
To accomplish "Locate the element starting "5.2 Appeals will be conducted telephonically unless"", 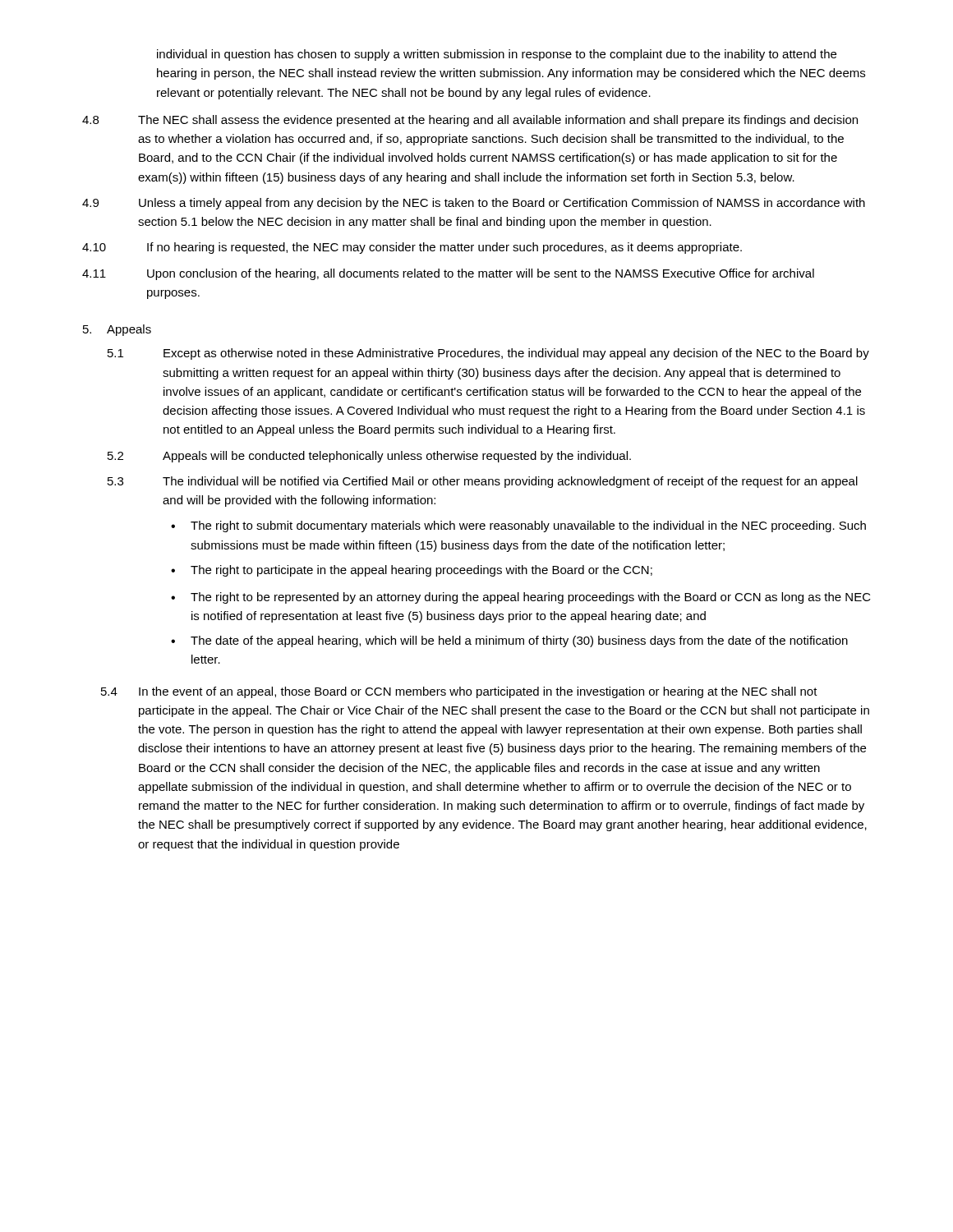I will coord(489,455).
